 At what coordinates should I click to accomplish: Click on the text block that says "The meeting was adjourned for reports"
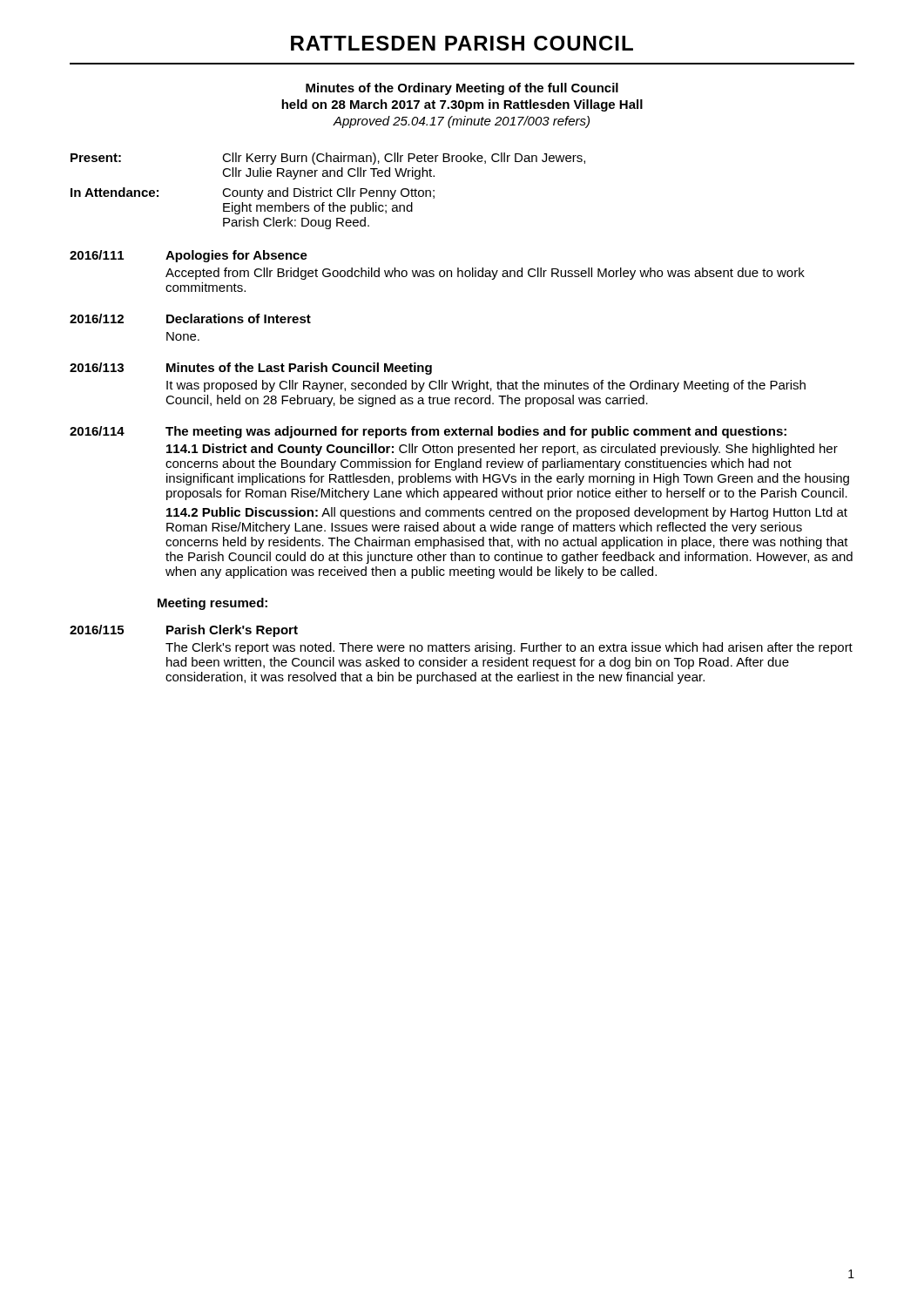point(510,501)
